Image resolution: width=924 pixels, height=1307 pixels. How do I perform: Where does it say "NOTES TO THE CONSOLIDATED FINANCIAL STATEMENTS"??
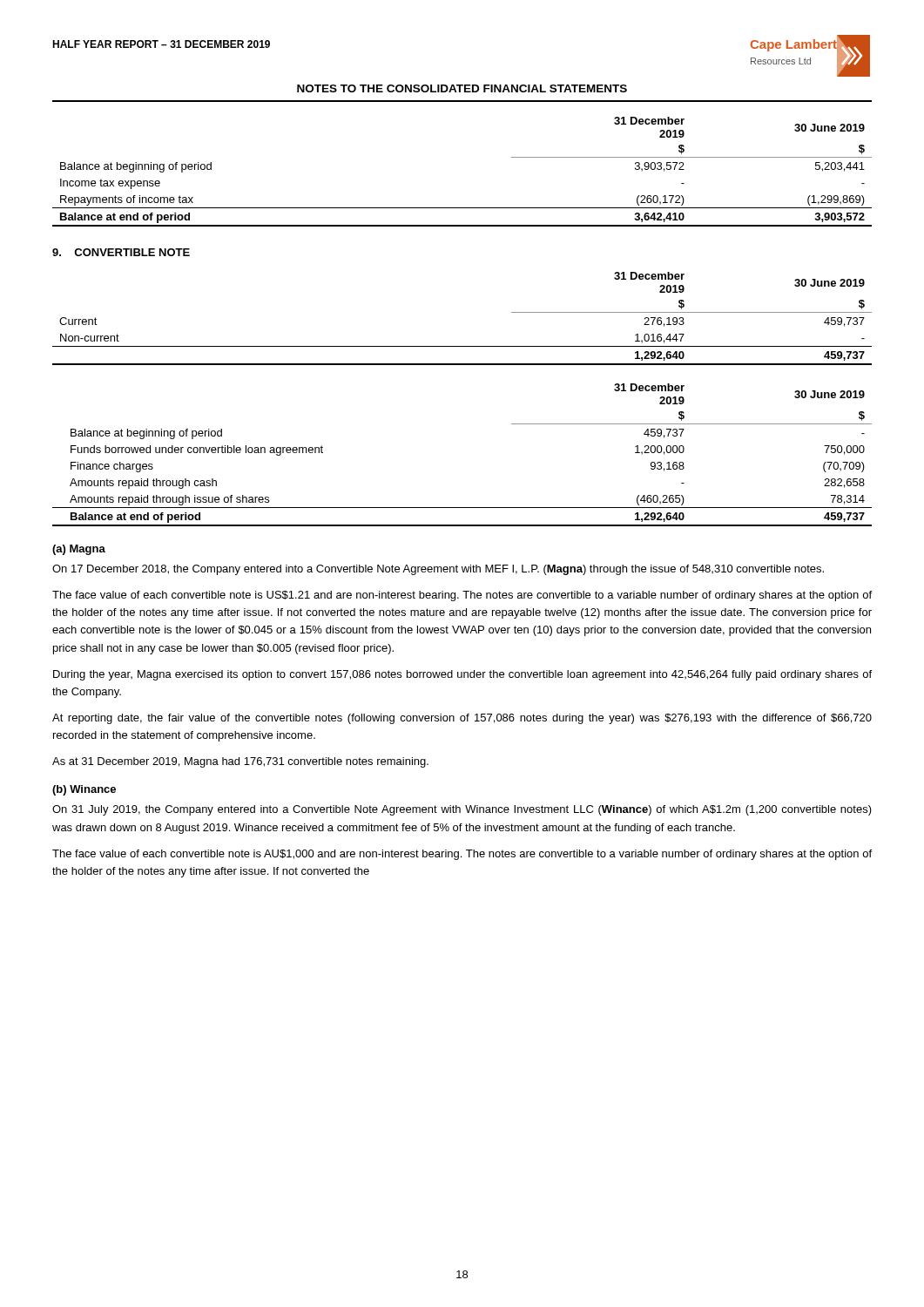[462, 88]
